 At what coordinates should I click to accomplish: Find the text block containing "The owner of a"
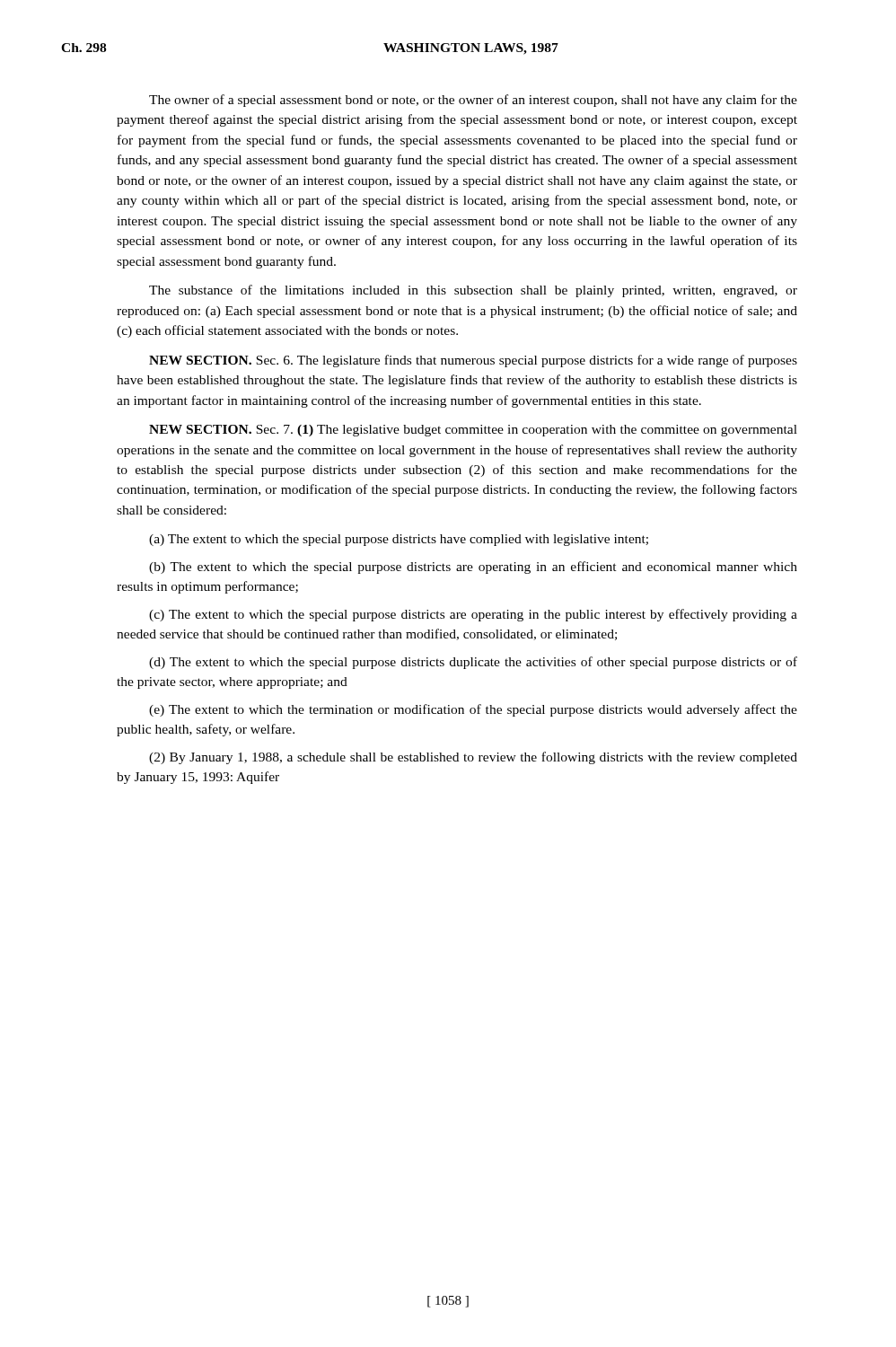(457, 181)
